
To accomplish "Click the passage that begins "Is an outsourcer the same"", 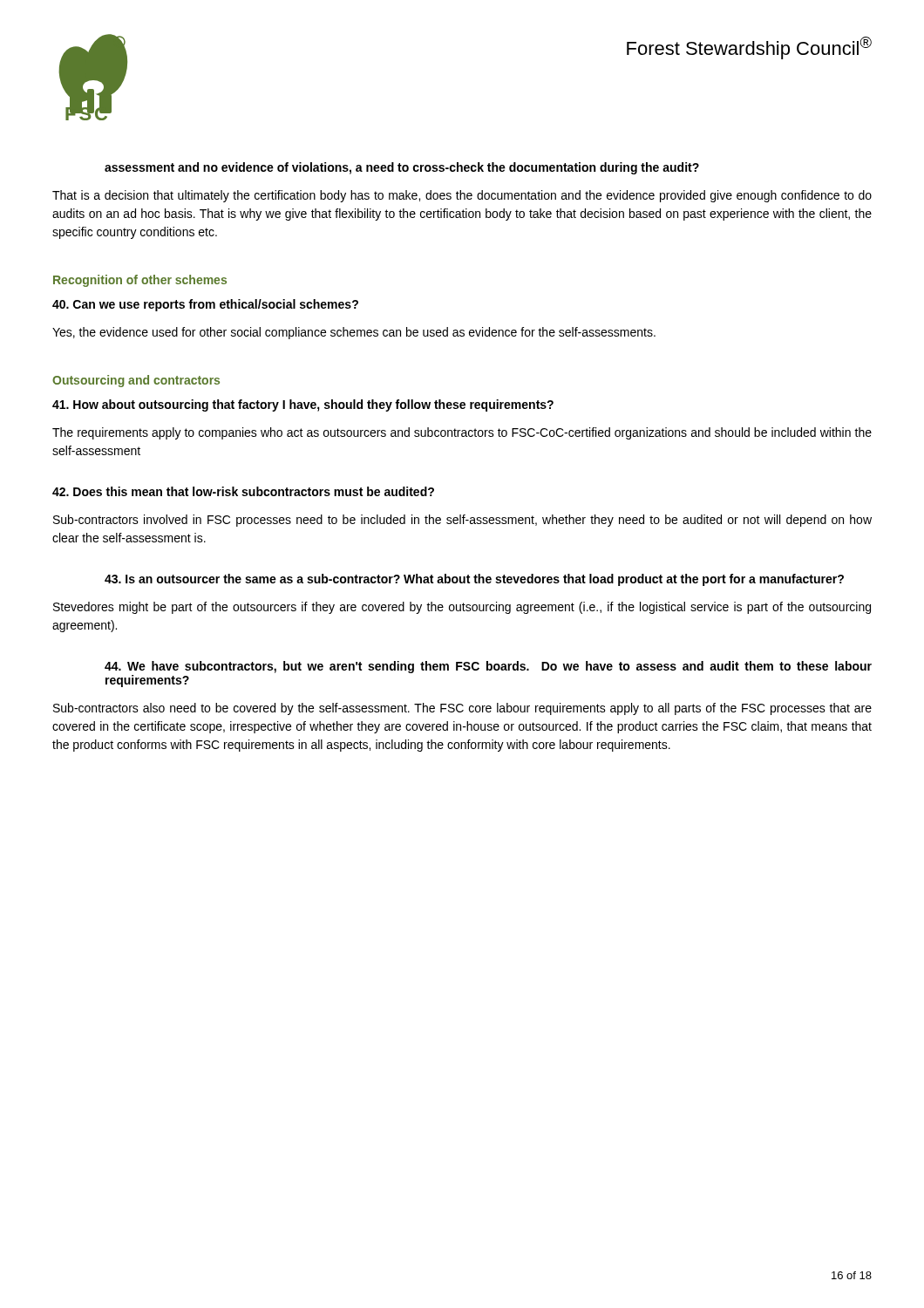I will [x=462, y=603].
